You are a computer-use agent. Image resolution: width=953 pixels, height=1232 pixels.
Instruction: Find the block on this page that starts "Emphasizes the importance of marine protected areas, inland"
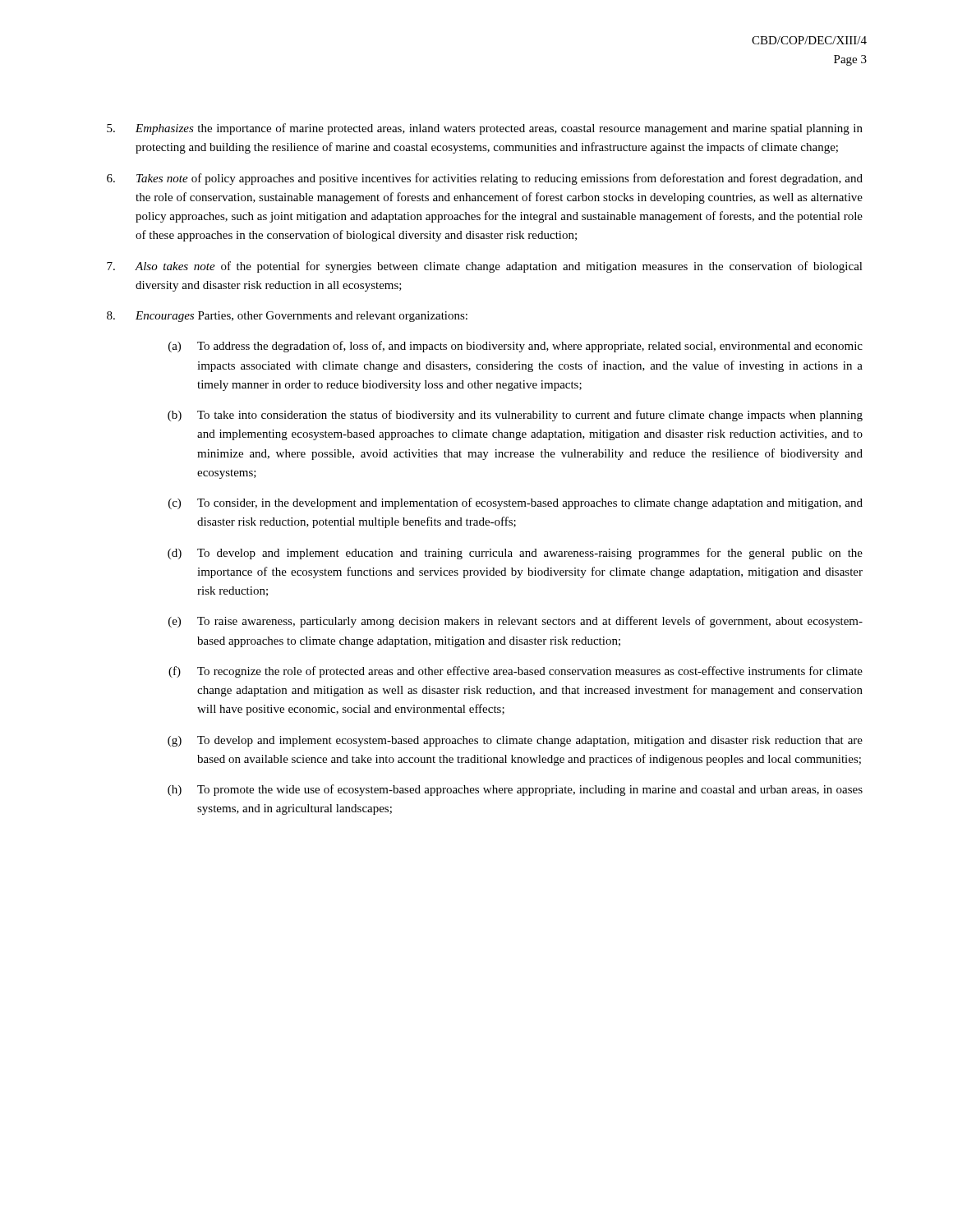point(474,138)
